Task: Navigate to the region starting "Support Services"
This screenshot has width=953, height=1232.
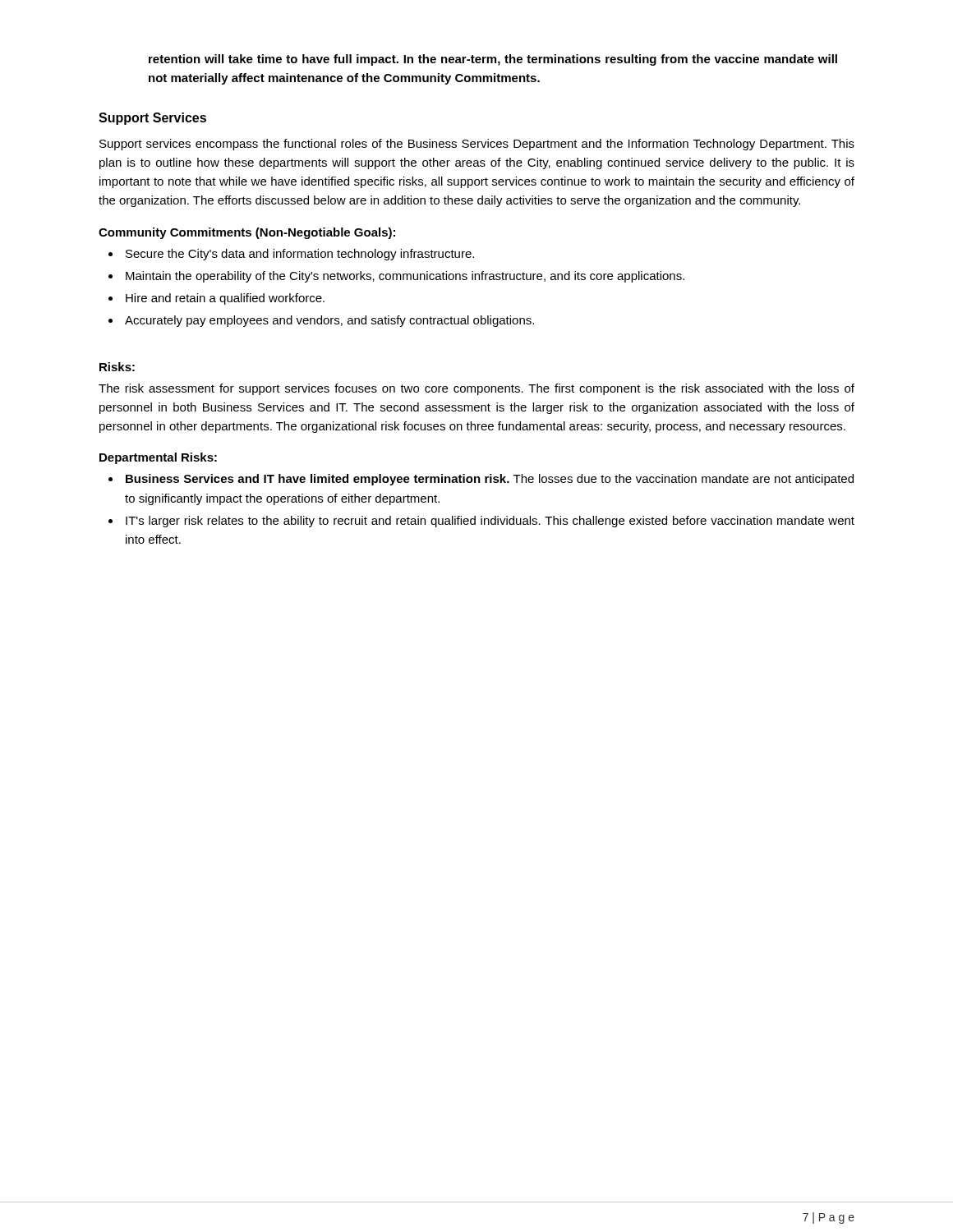Action: pyautogui.click(x=153, y=117)
